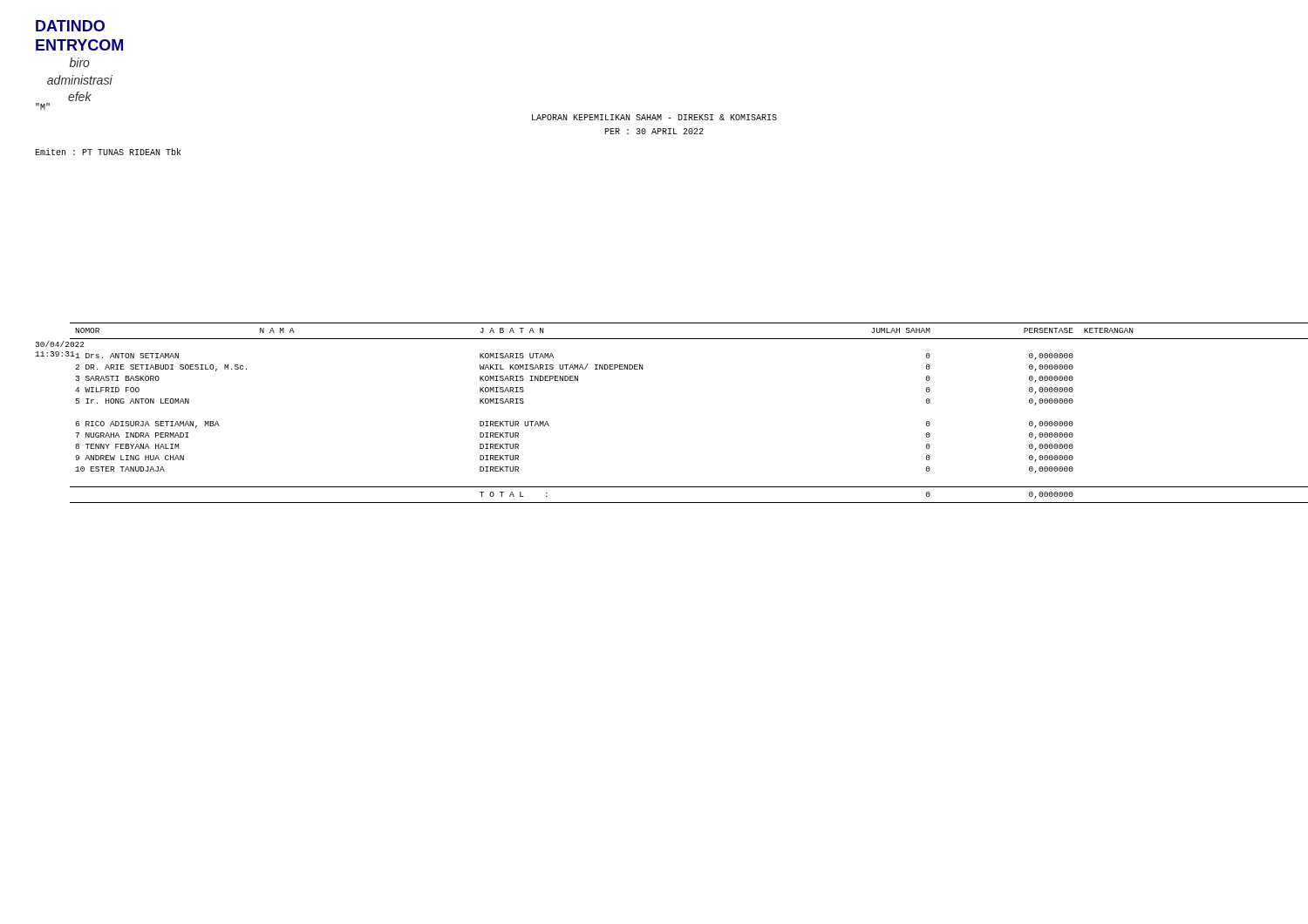Viewport: 1308px width, 924px height.
Task: Locate the logo
Action: (x=80, y=62)
